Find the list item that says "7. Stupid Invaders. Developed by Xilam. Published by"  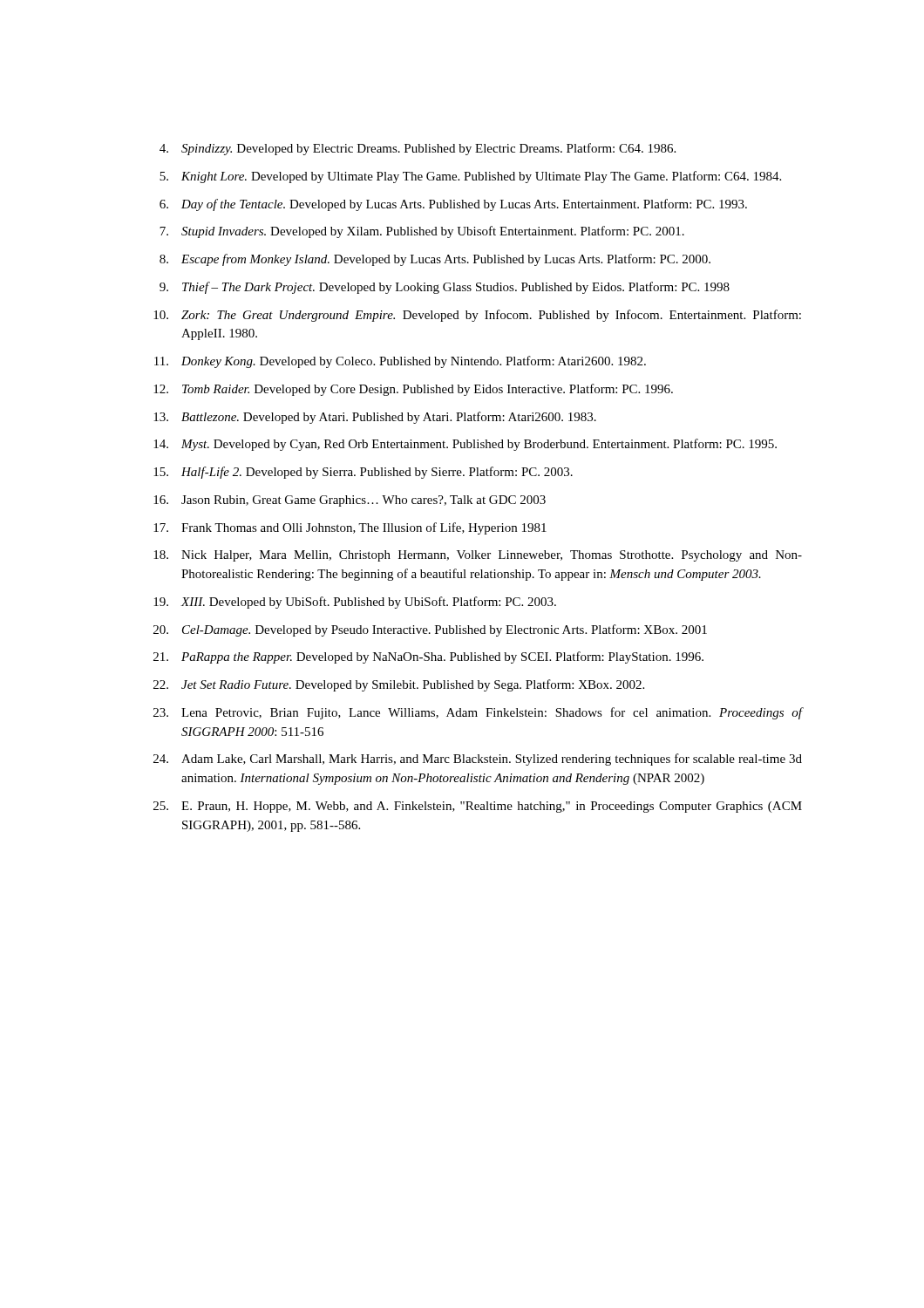pyautogui.click(x=471, y=232)
